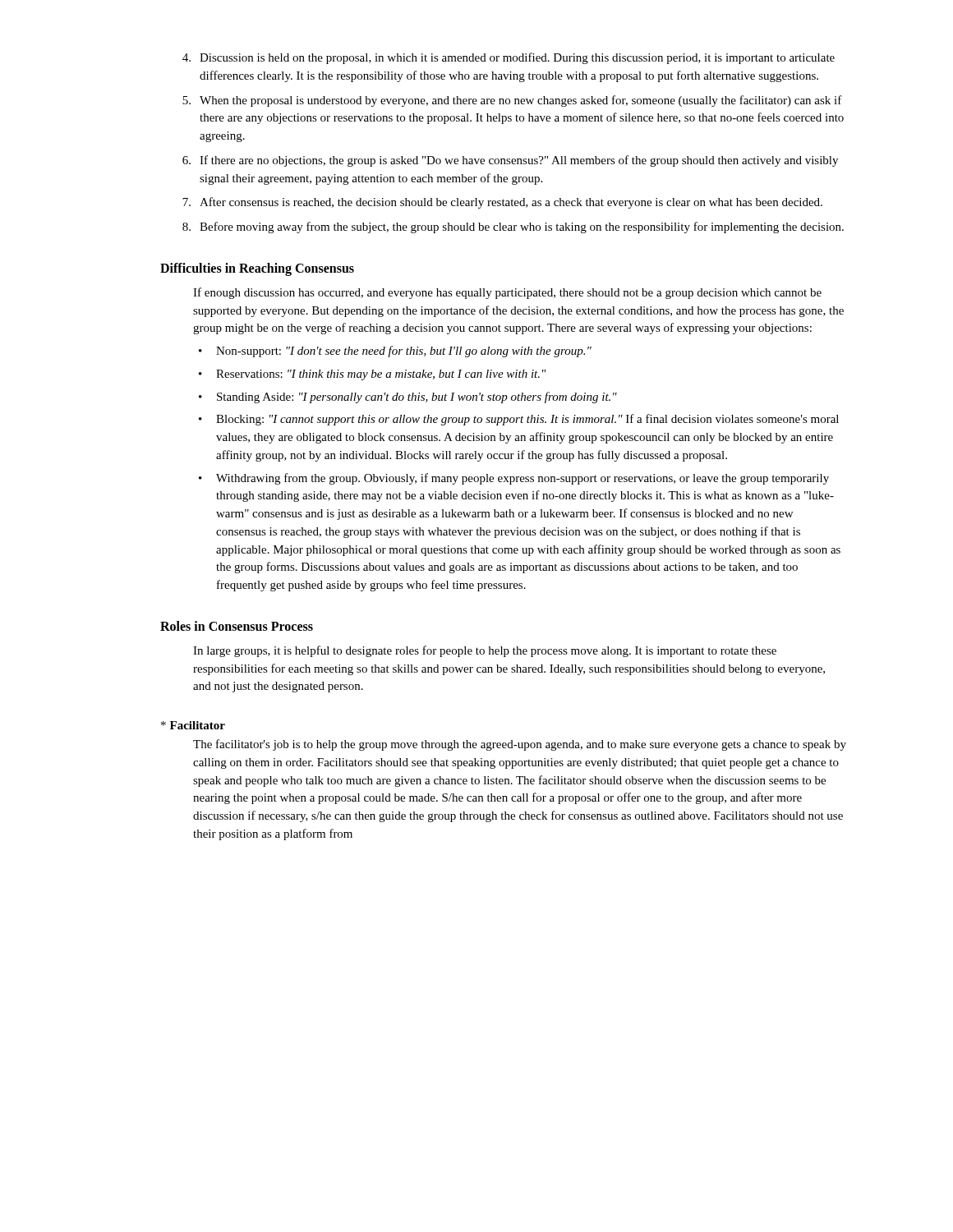Screen dimensions: 1232x953
Task: Navigate to the region starting "• Reservations: "I think this may be"
Action: [x=520, y=374]
